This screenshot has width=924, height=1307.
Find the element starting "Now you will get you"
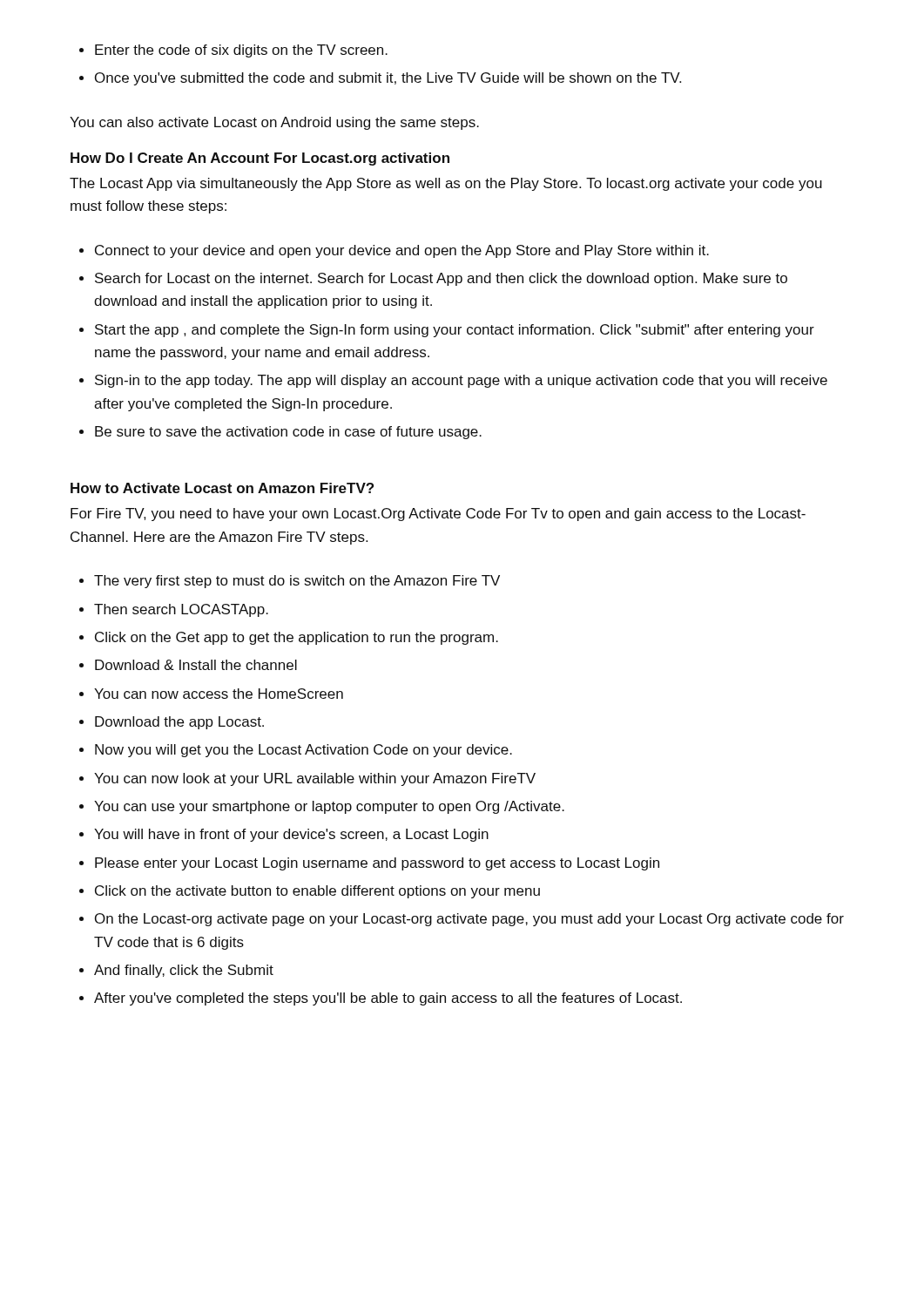303,750
